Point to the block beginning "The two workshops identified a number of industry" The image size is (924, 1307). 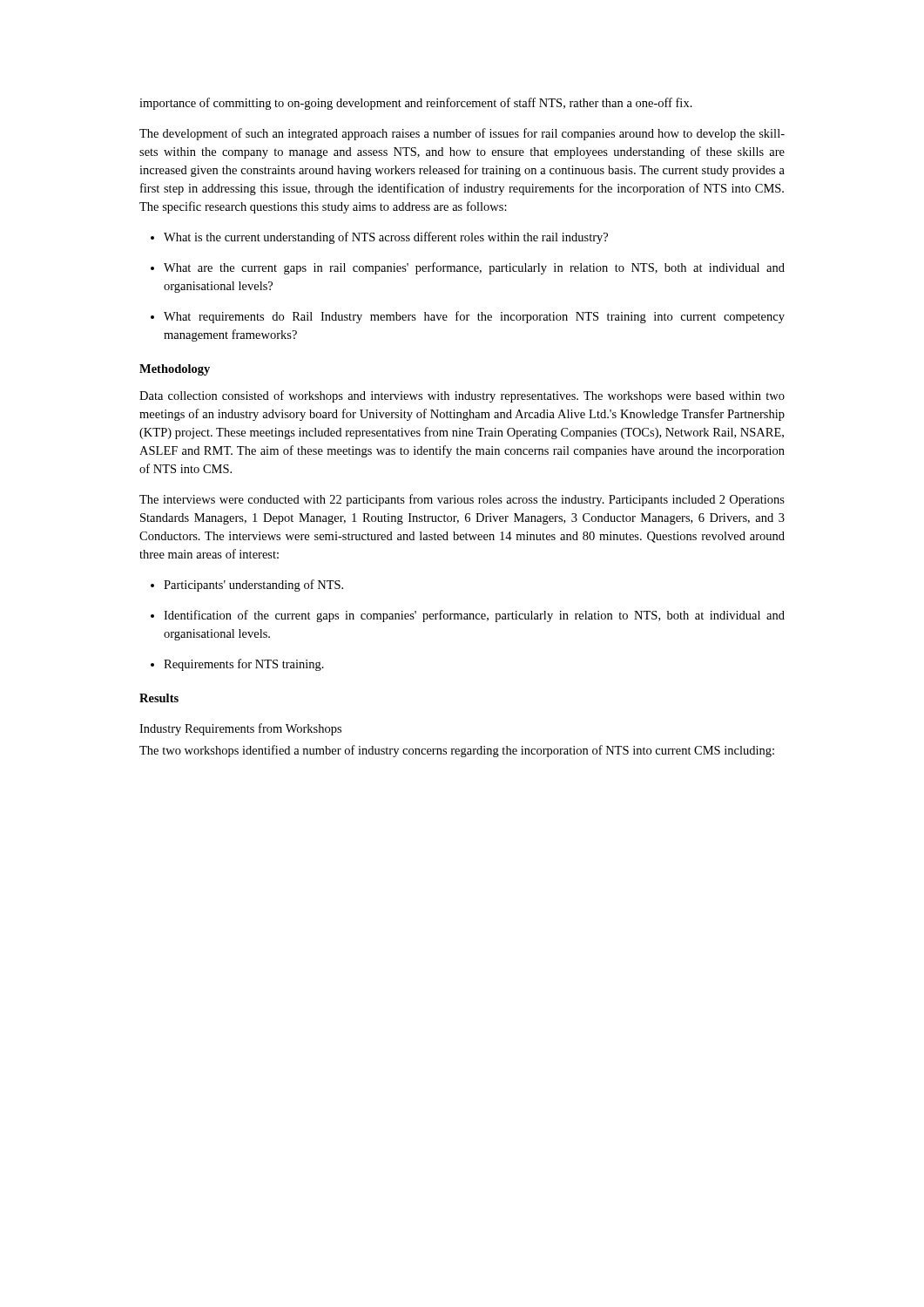[462, 751]
